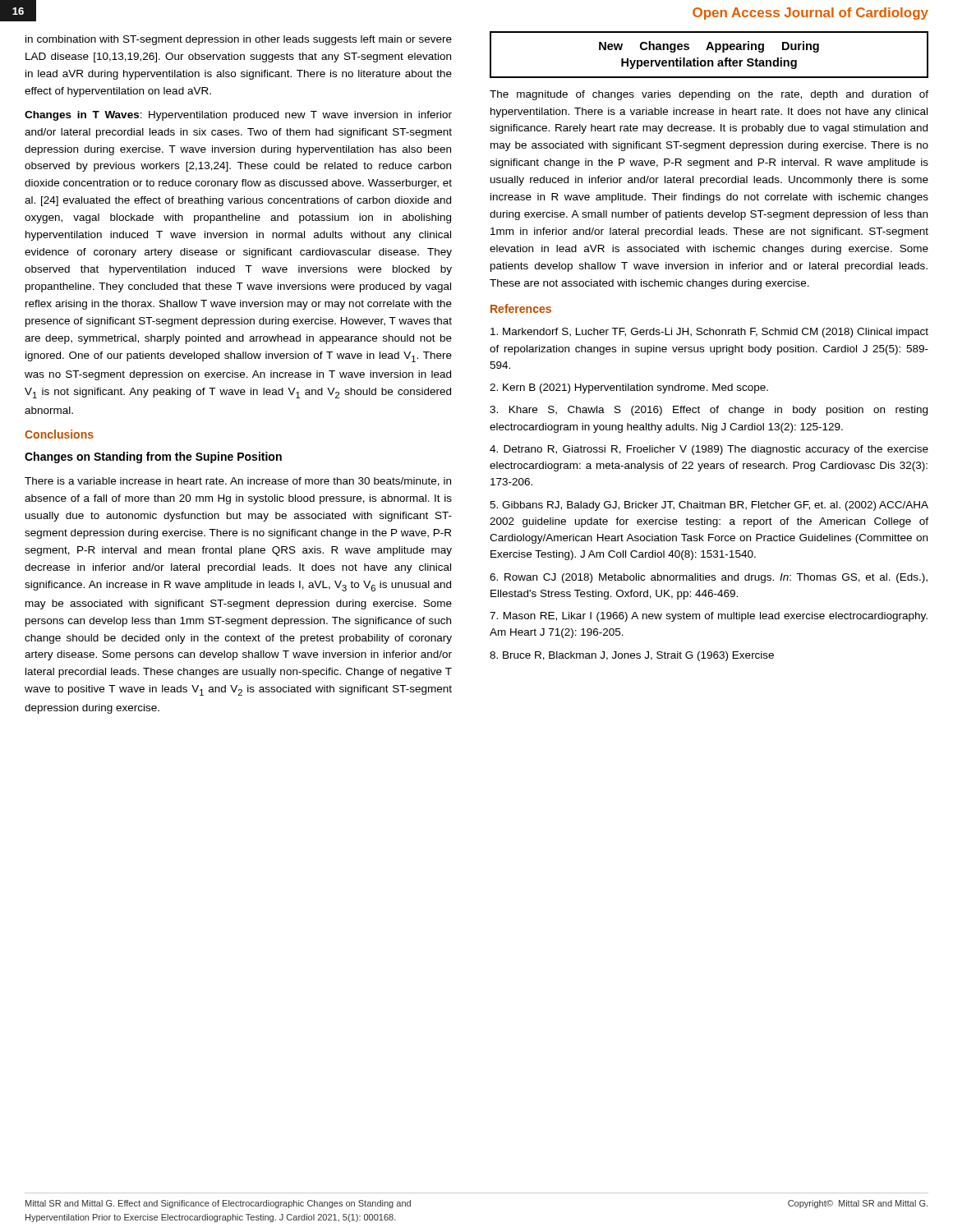Locate the text block starting "7. Mason RE,"
Viewport: 953px width, 1232px height.
[709, 625]
